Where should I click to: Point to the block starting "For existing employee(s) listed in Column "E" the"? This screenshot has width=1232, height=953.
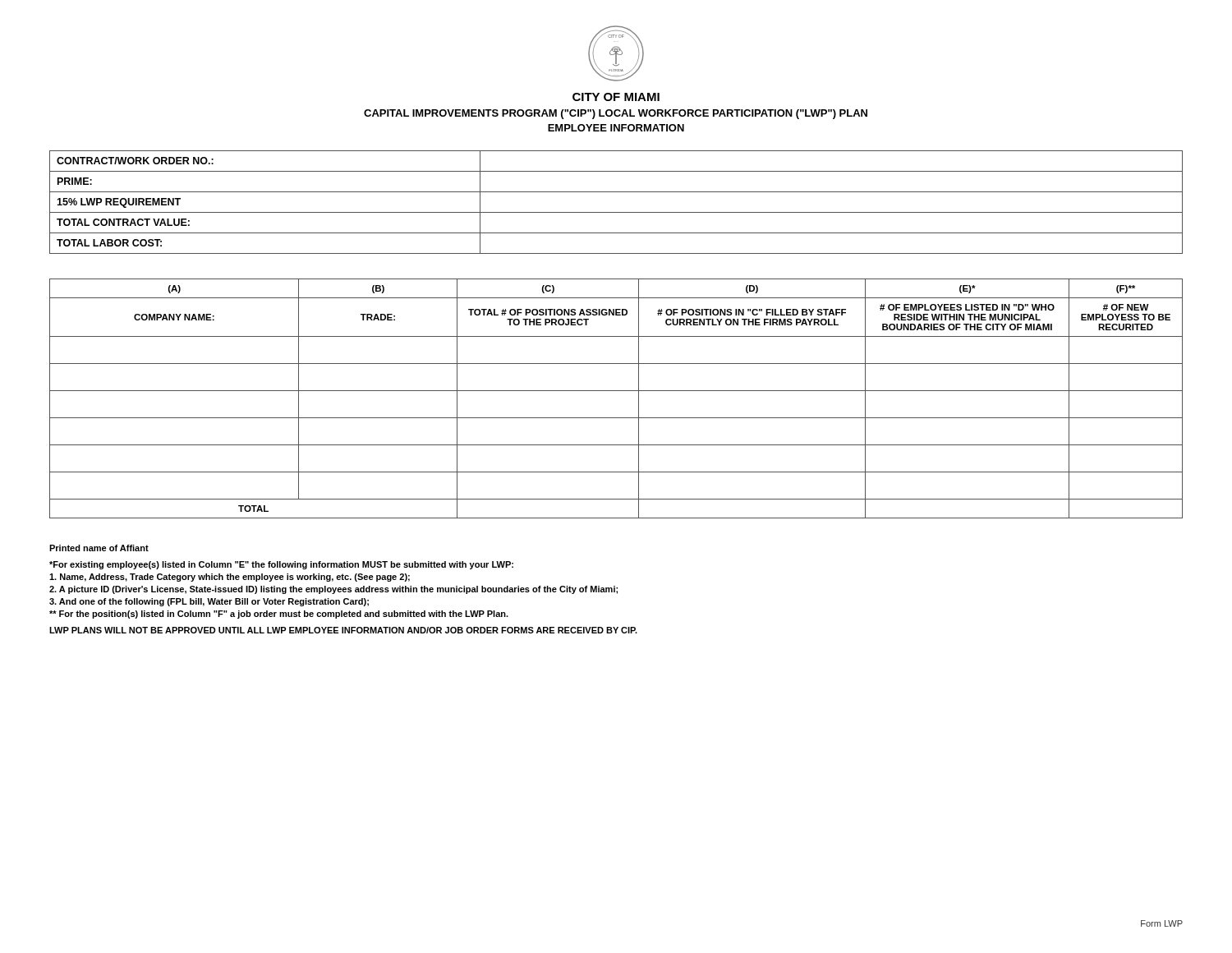click(x=282, y=565)
